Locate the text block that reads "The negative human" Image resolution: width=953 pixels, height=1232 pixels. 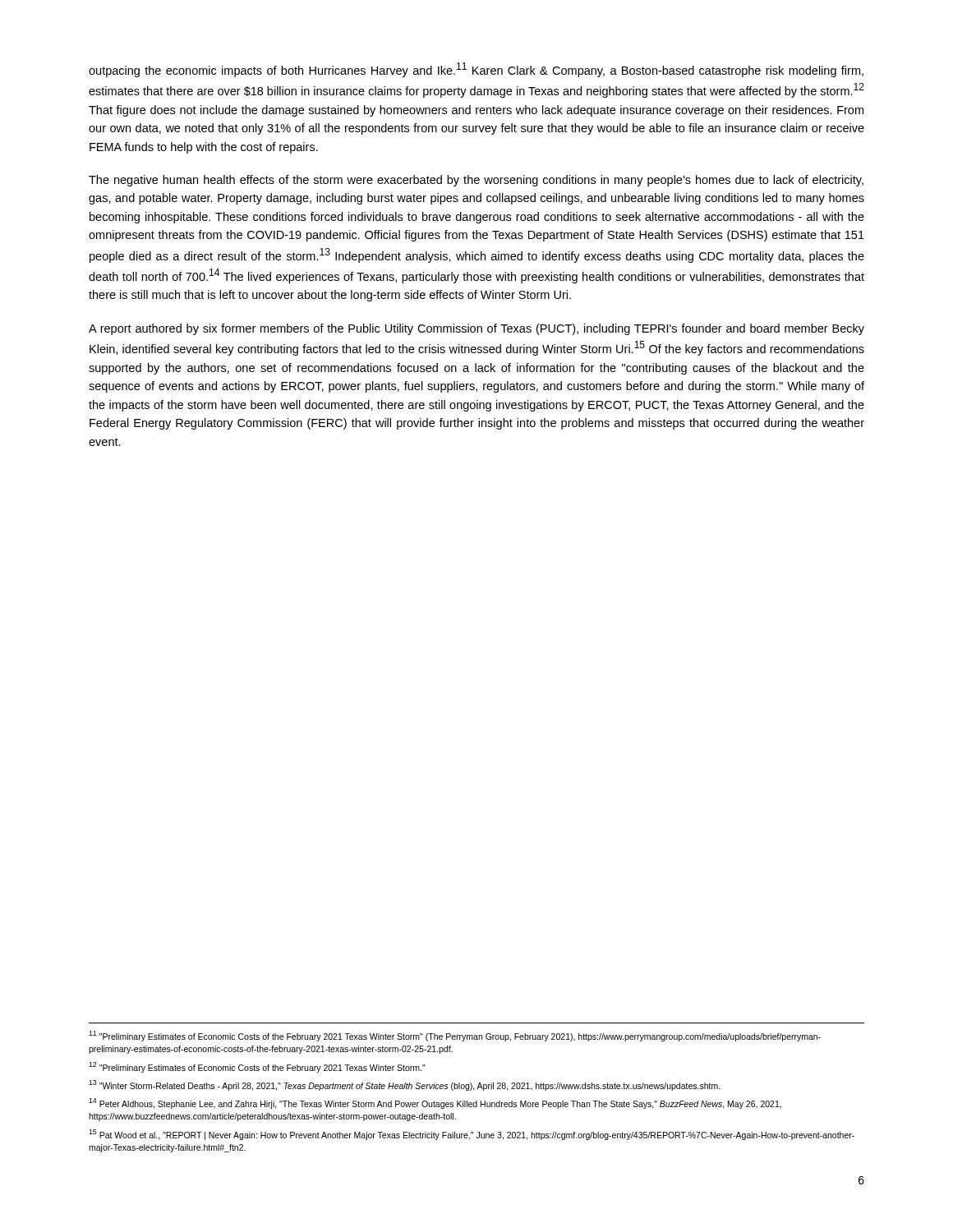[476, 238]
